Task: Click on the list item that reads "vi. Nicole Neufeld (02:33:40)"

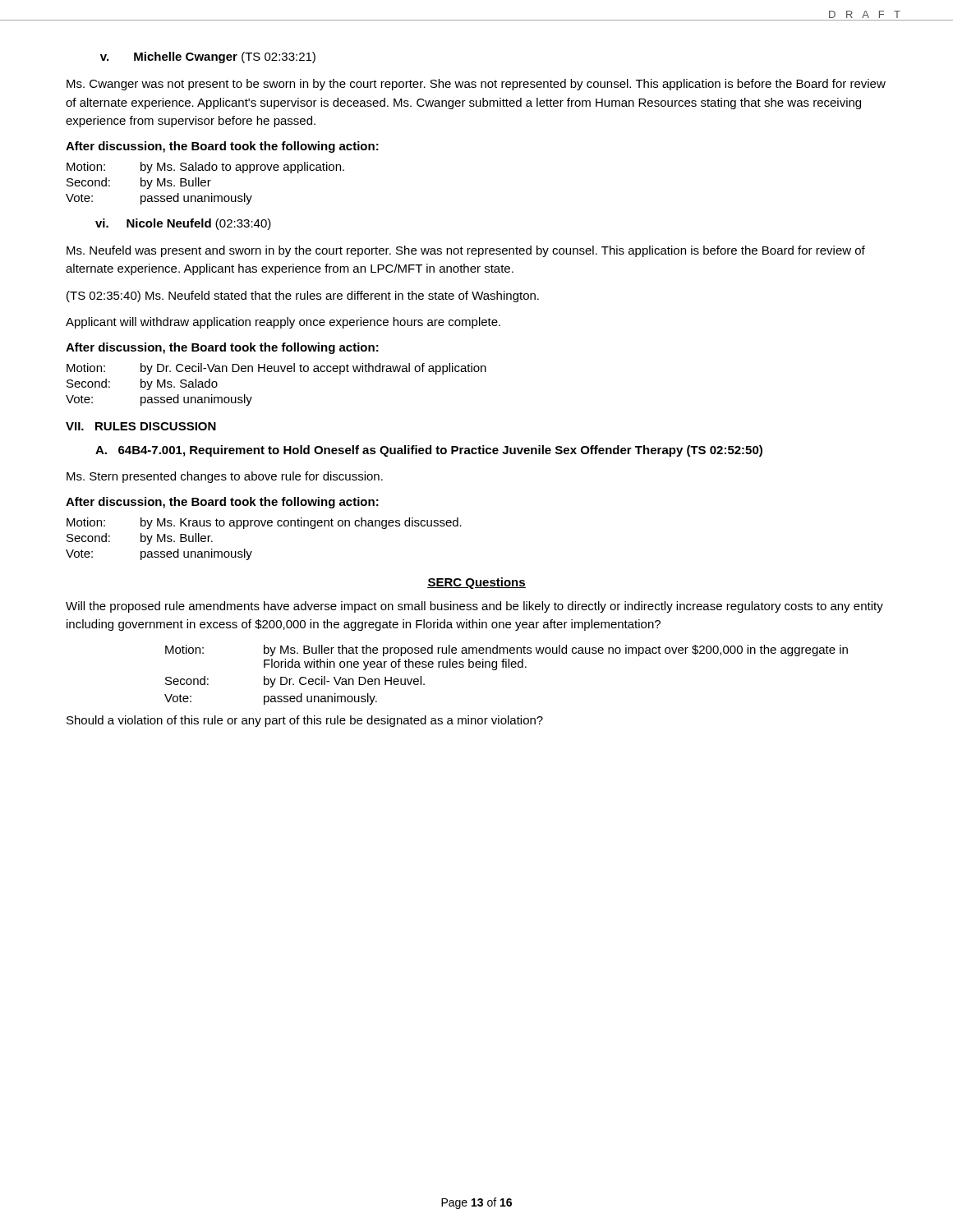Action: tap(183, 223)
